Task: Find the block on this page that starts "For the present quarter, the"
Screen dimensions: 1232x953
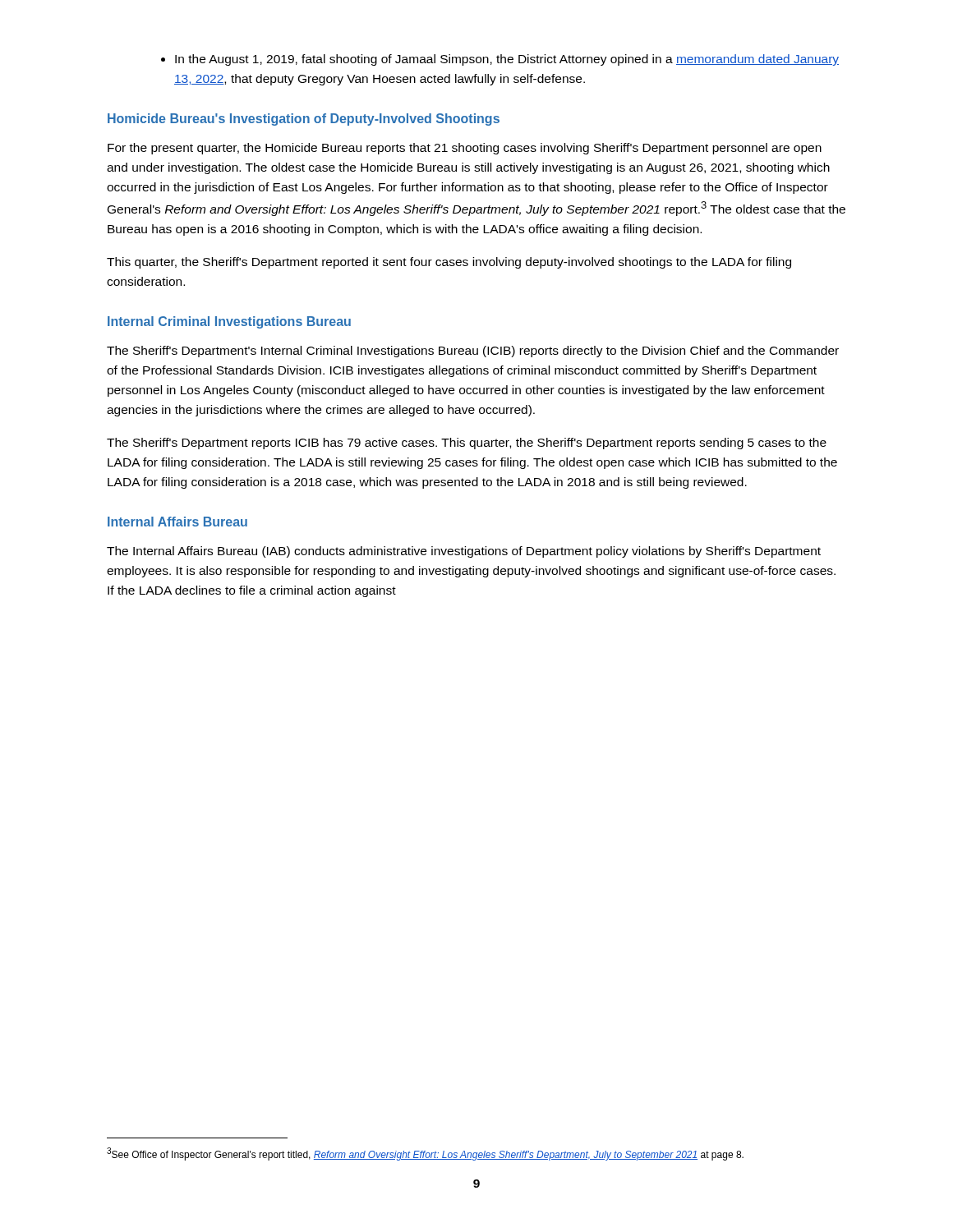Action: point(476,188)
